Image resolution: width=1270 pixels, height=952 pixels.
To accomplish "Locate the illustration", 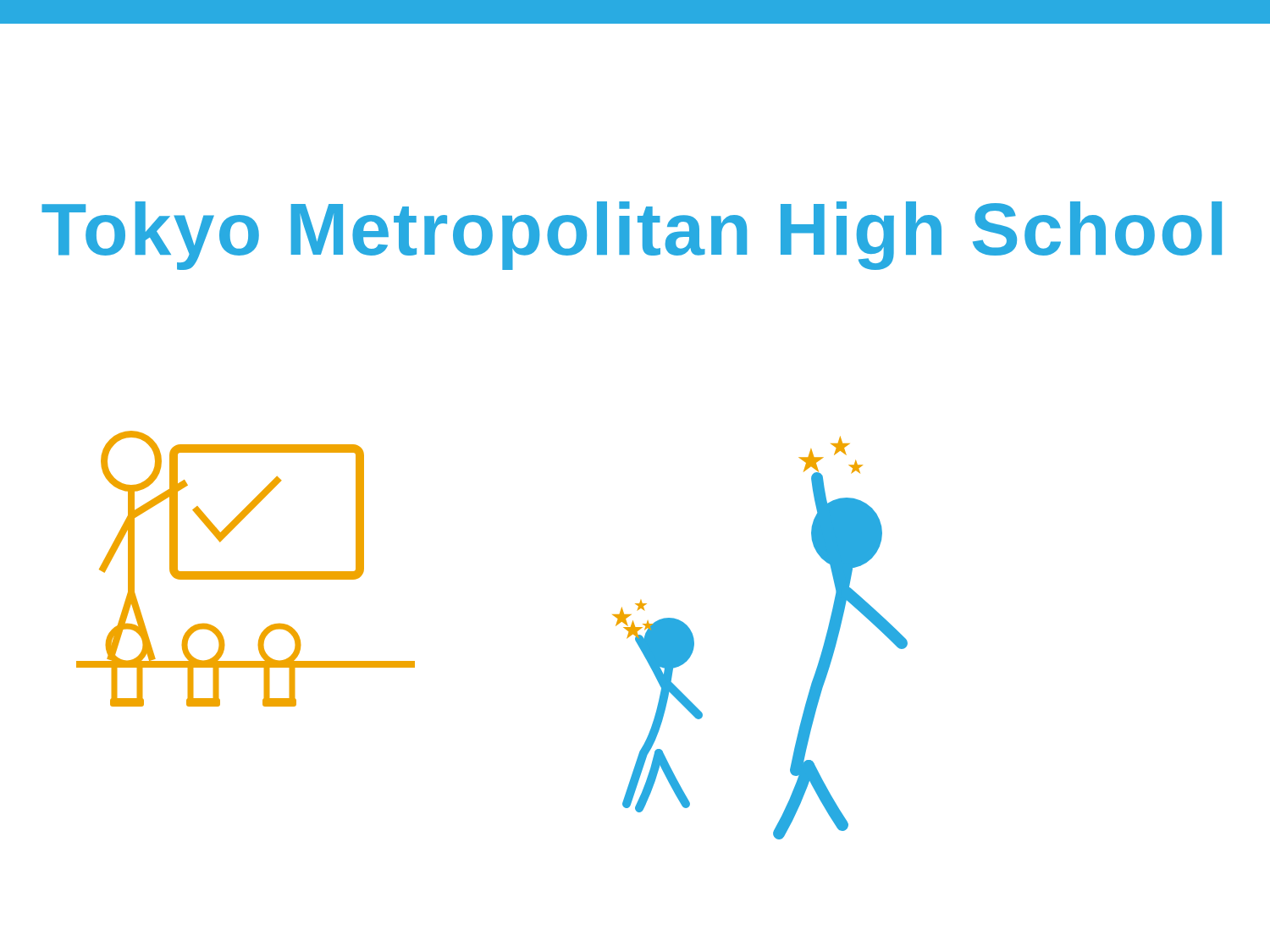I will (635, 670).
